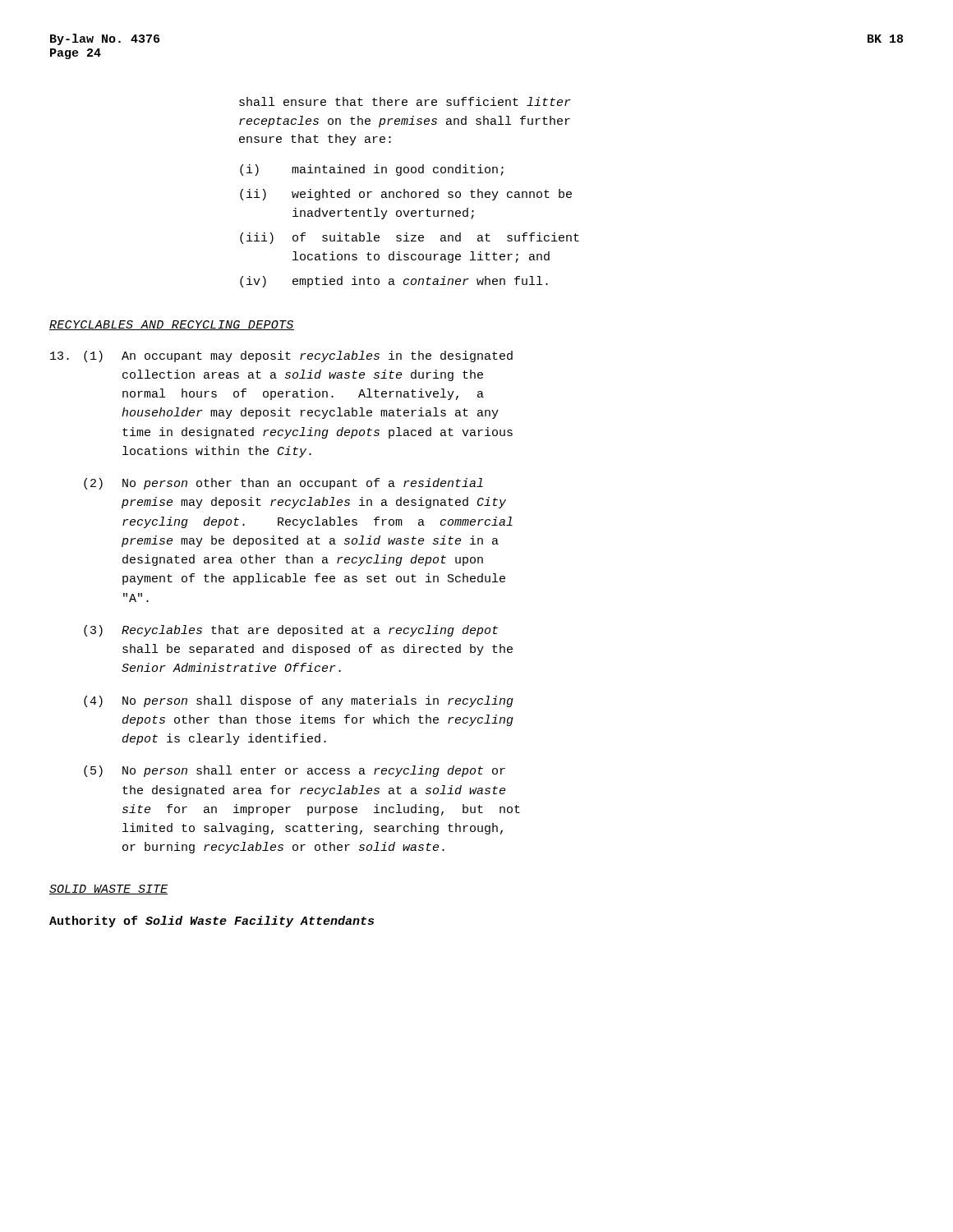Select the block starting "(ii) weighted or anchored so they cannot"
This screenshot has width=953, height=1232.
point(571,205)
